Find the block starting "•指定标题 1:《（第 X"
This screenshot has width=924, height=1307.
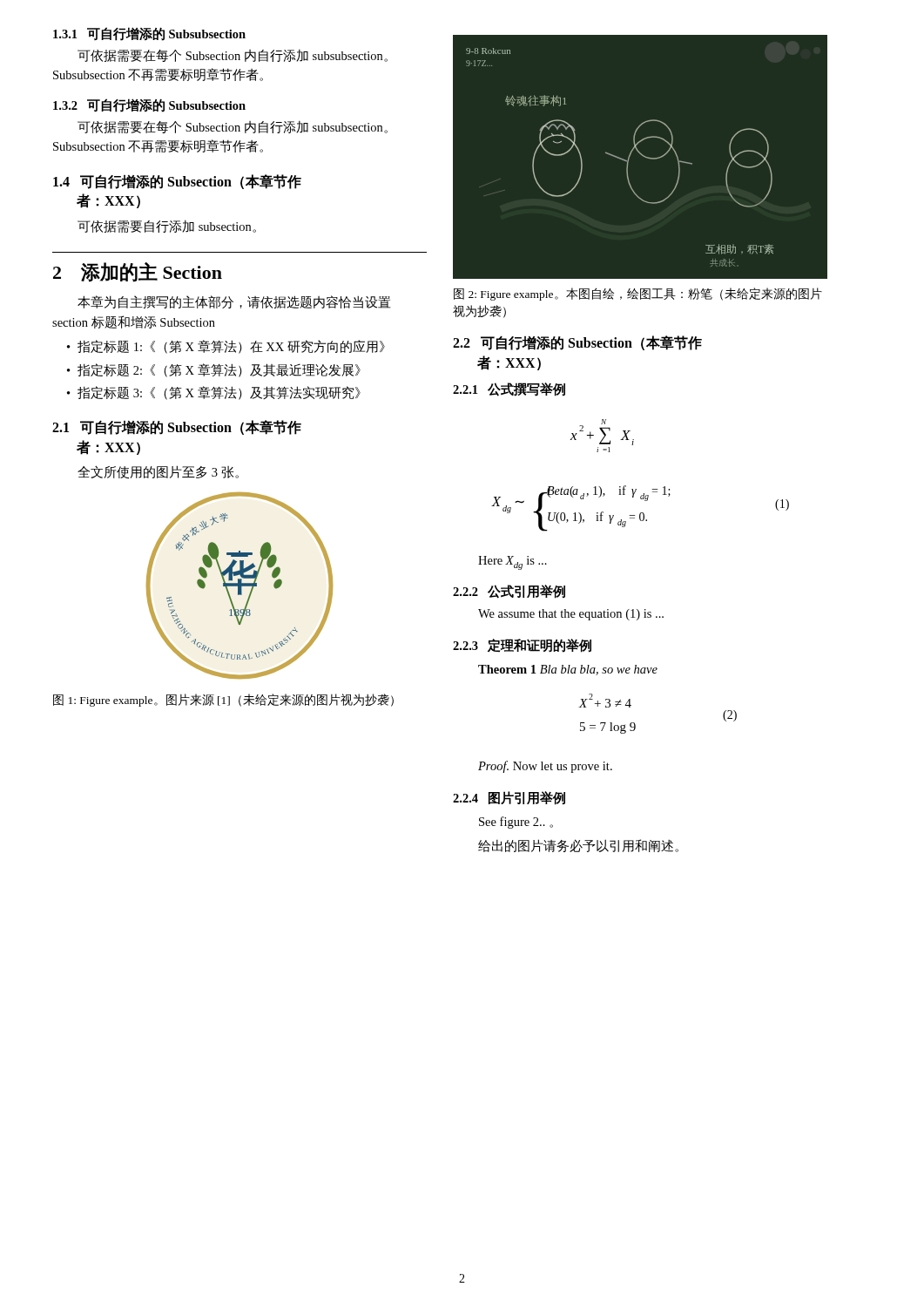pos(240,347)
